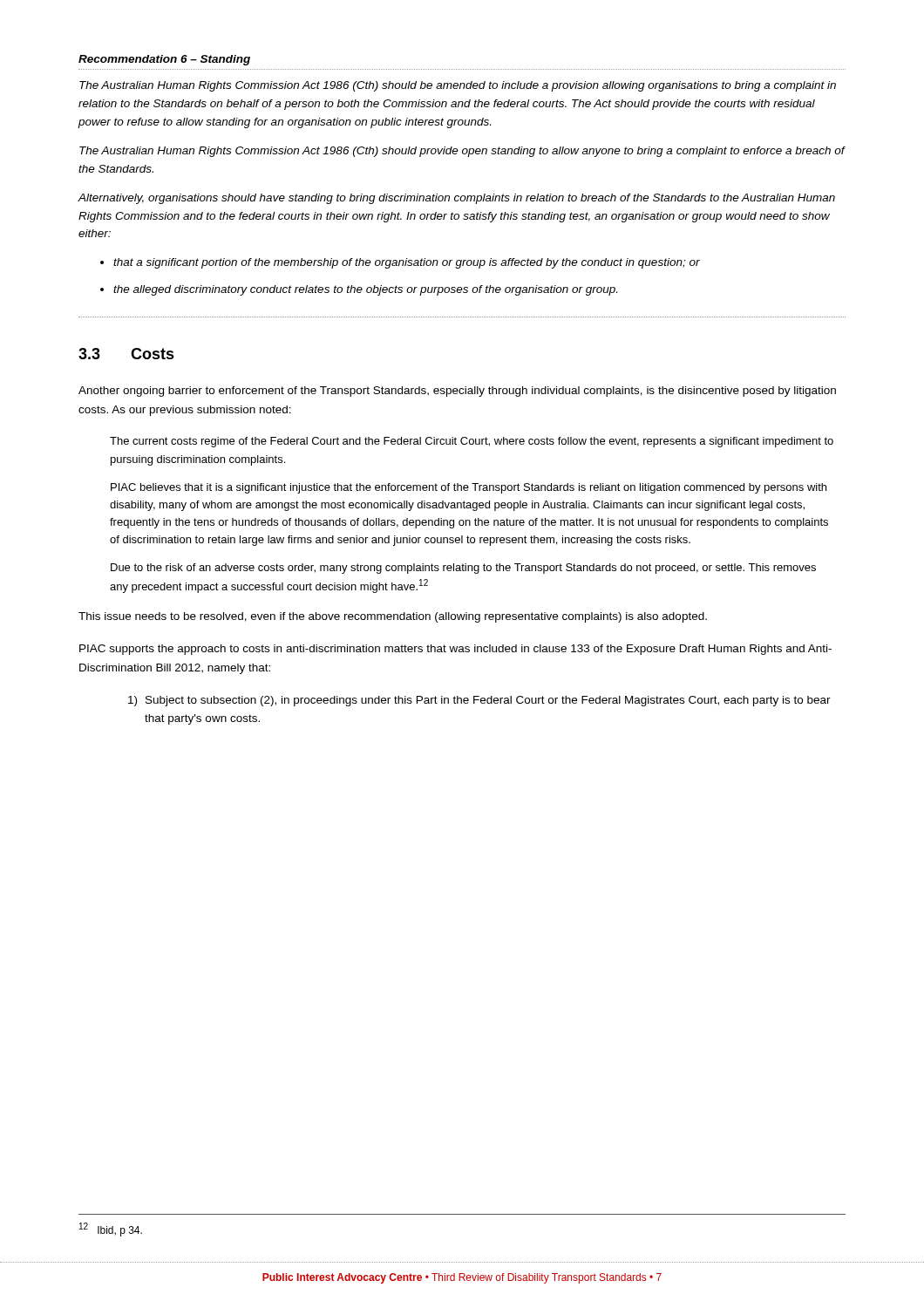This screenshot has height=1308, width=924.
Task: Navigate to the block starting "3.3 Costs"
Action: point(126,355)
